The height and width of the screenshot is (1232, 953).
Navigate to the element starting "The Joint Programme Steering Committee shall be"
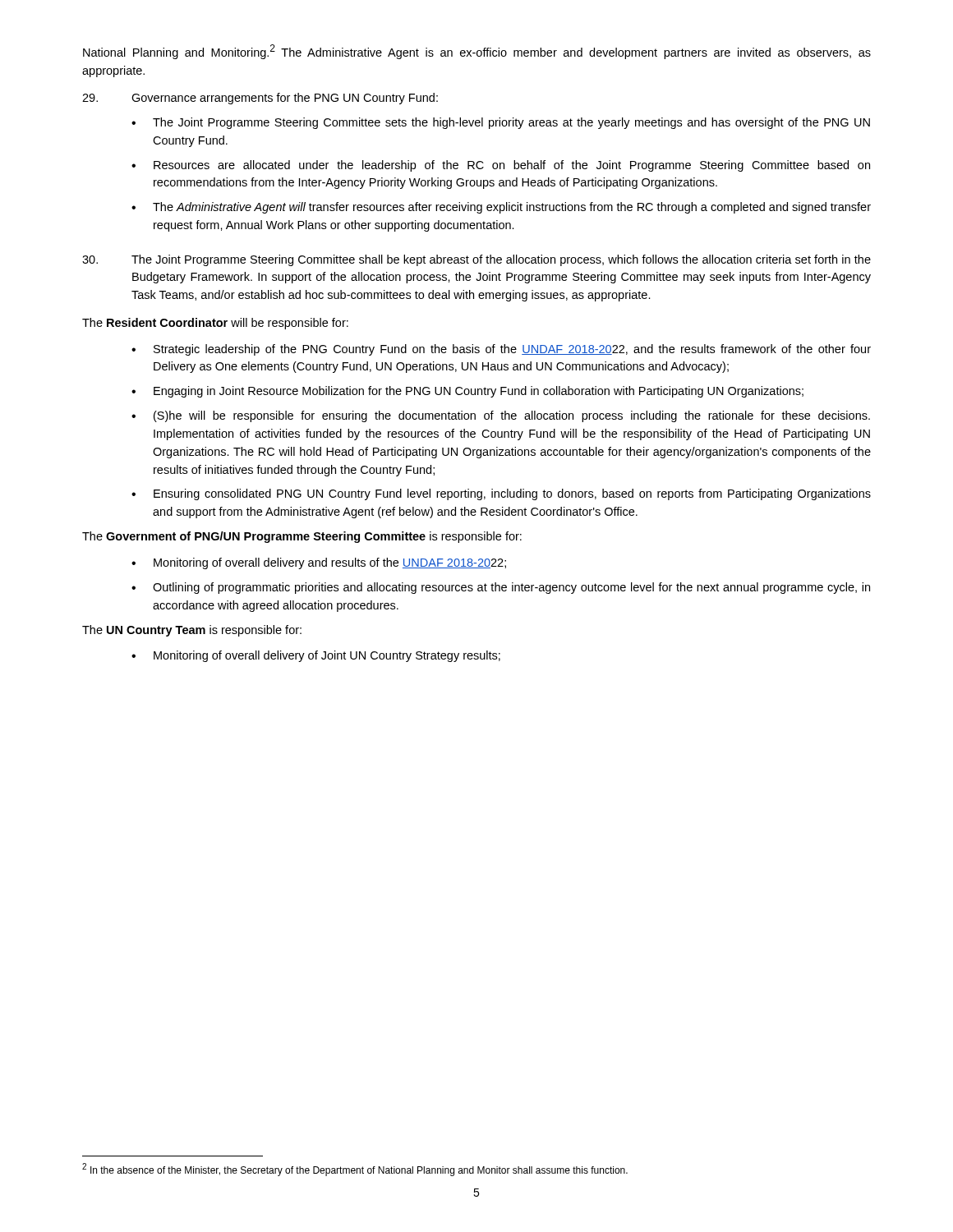[x=476, y=278]
